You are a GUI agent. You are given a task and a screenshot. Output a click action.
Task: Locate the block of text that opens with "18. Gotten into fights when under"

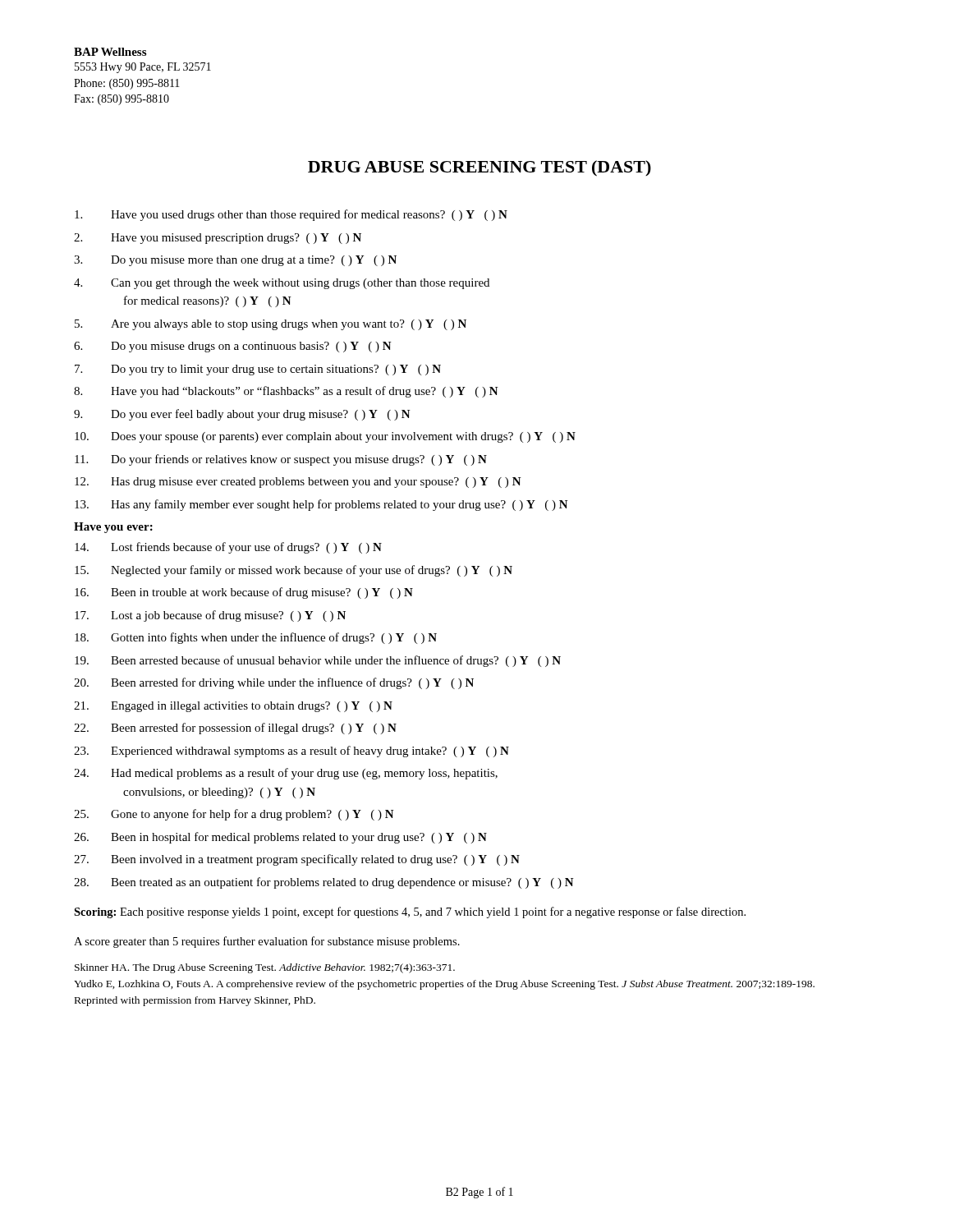(x=256, y=638)
